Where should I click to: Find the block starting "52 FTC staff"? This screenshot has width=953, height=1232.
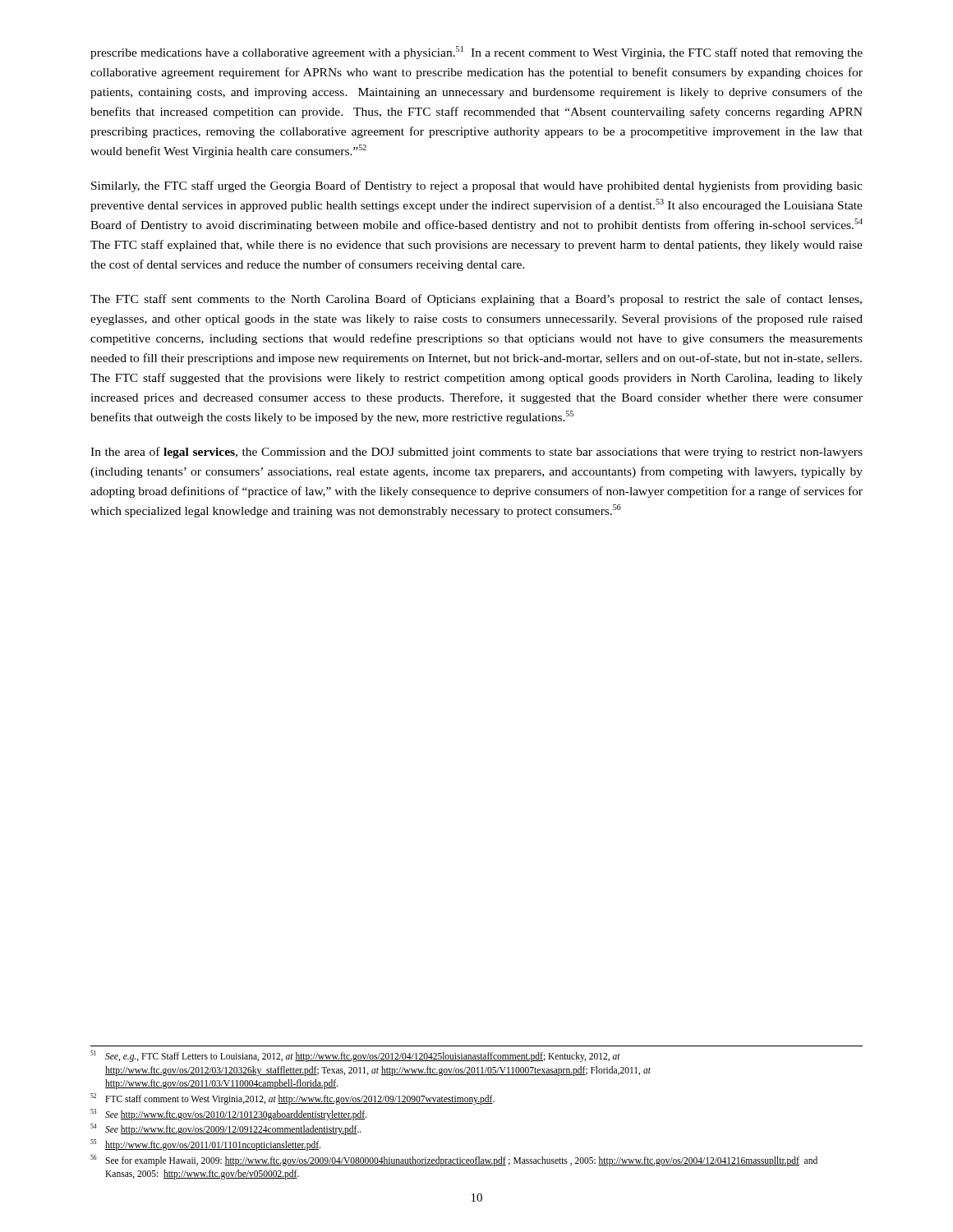pos(459,1099)
